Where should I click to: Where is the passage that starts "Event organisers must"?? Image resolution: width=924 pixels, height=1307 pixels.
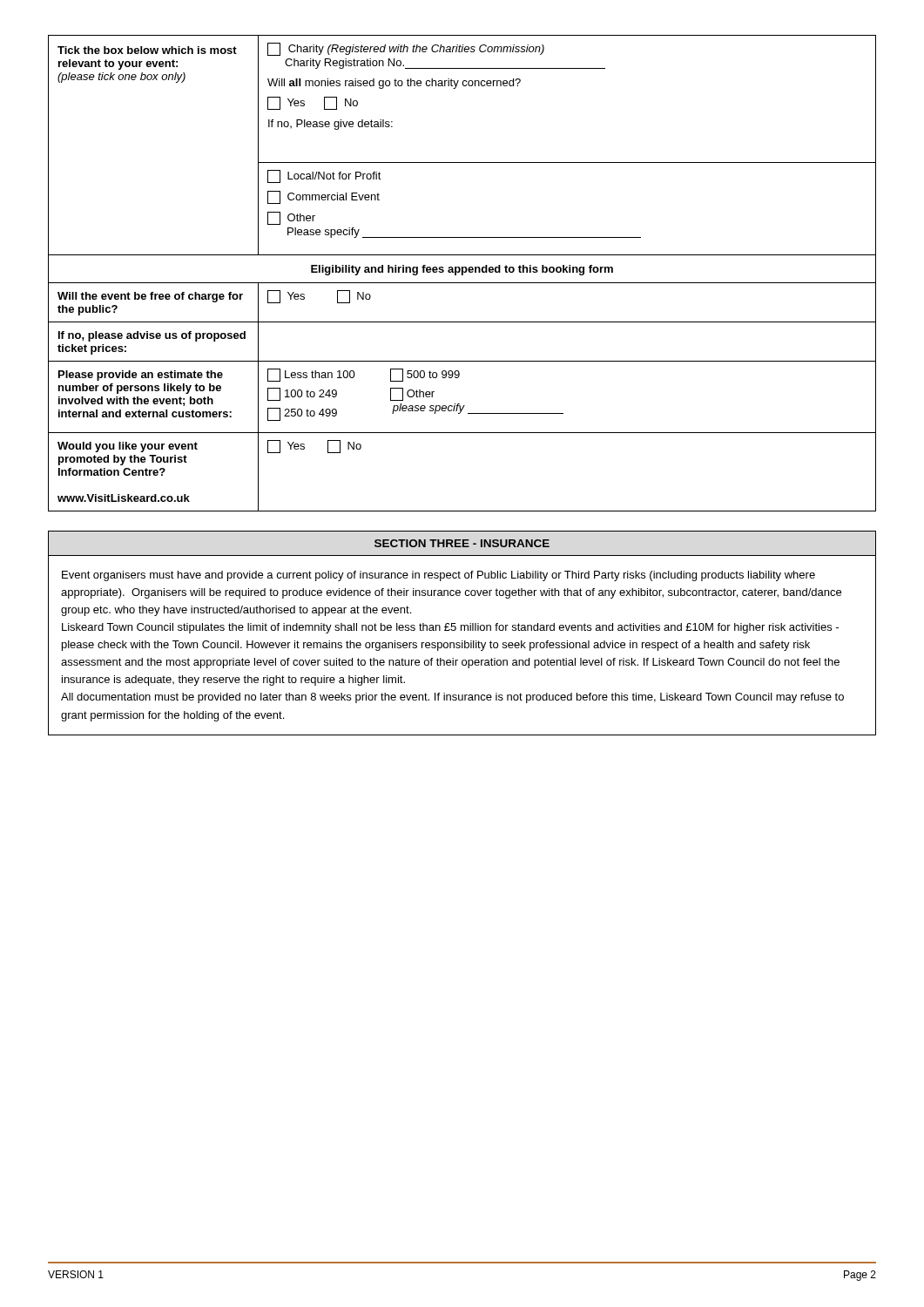[462, 592]
